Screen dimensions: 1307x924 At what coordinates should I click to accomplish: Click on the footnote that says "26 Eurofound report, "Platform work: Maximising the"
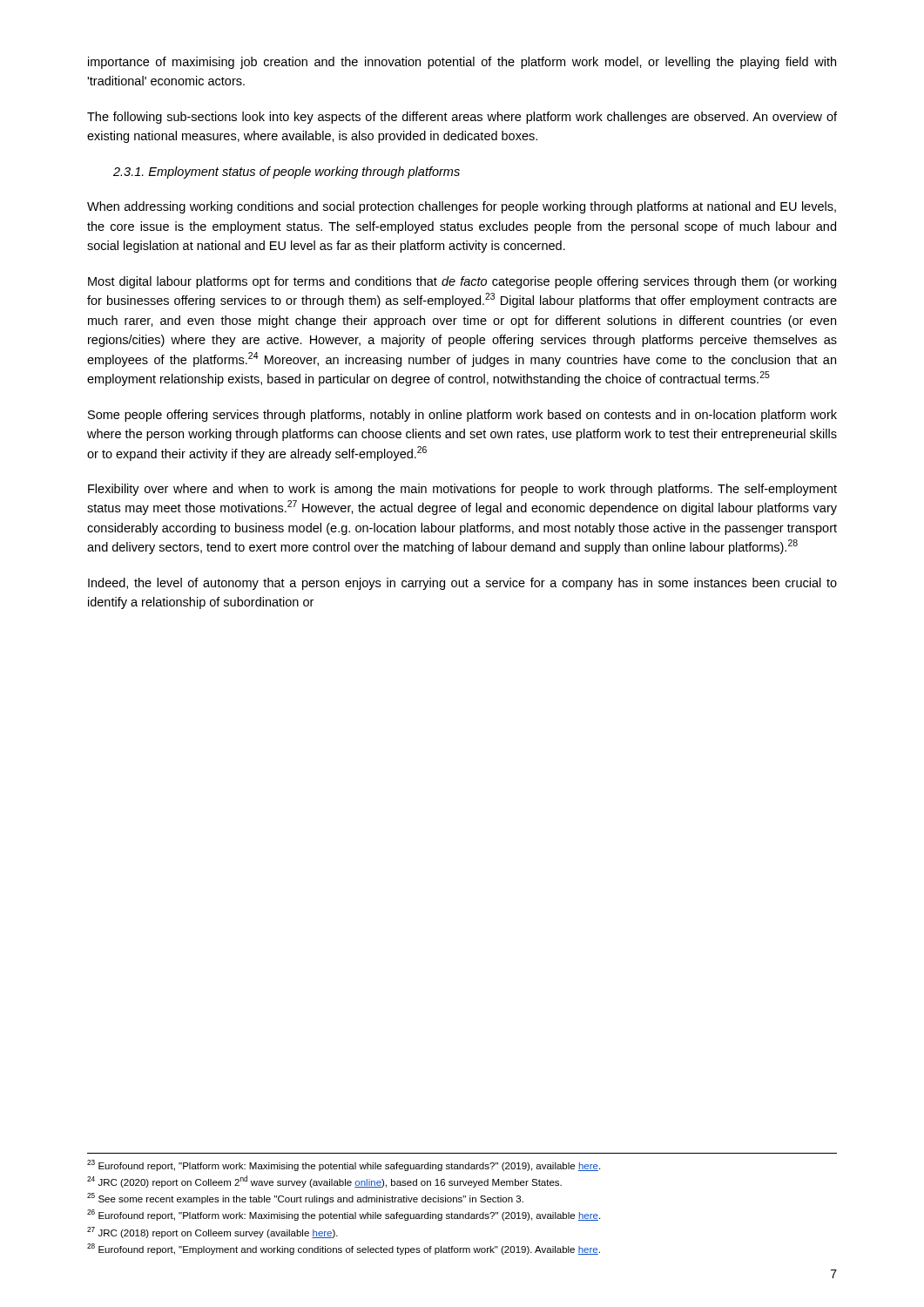click(x=462, y=1216)
